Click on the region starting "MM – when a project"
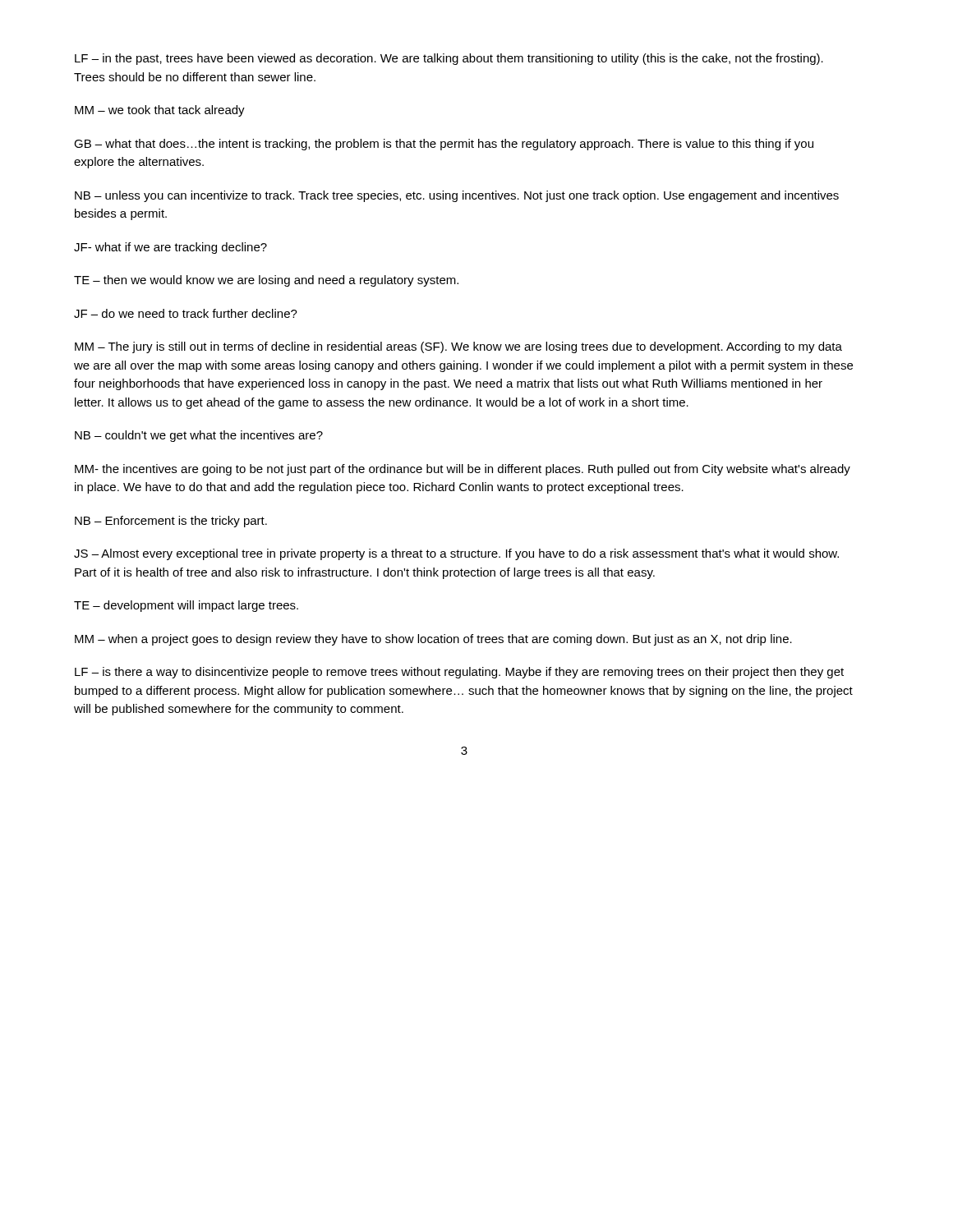The width and height of the screenshot is (953, 1232). pos(433,638)
